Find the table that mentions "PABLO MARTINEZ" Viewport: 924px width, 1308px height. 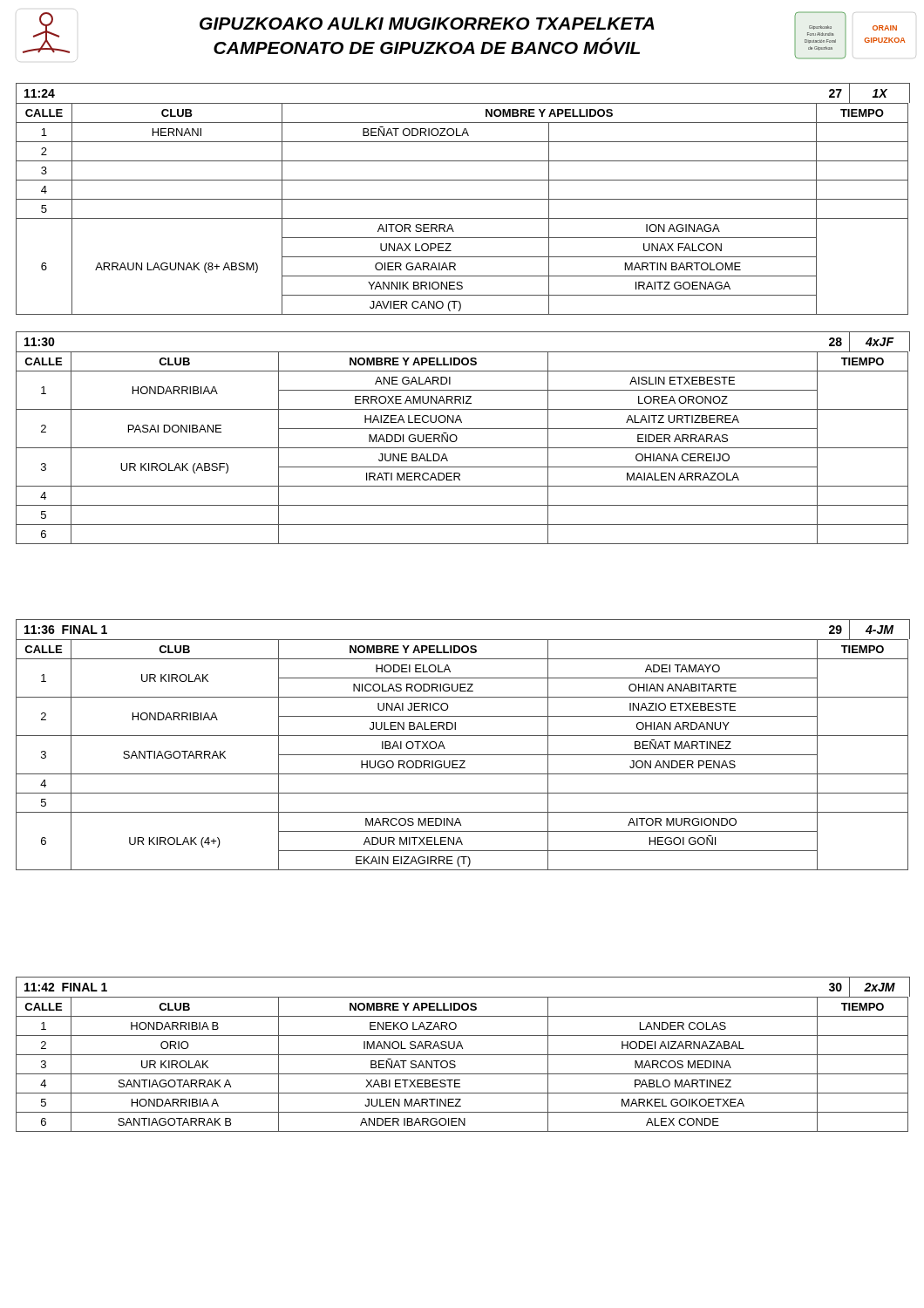pyautogui.click(x=462, y=1054)
